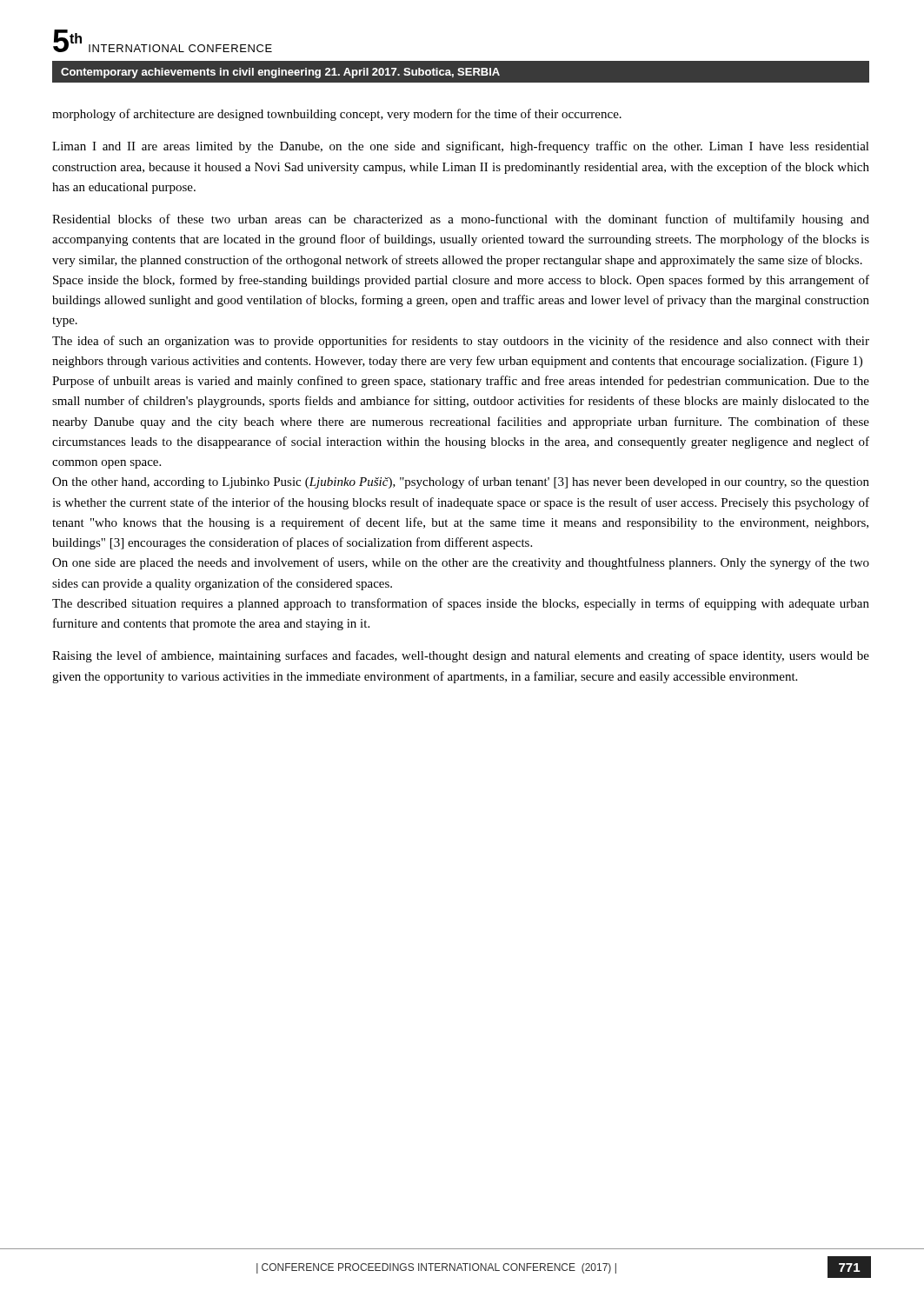Click on the text block with the text "Purpose of unbuilt areas is varied and mainly"
This screenshot has height=1304, width=924.
[x=461, y=421]
